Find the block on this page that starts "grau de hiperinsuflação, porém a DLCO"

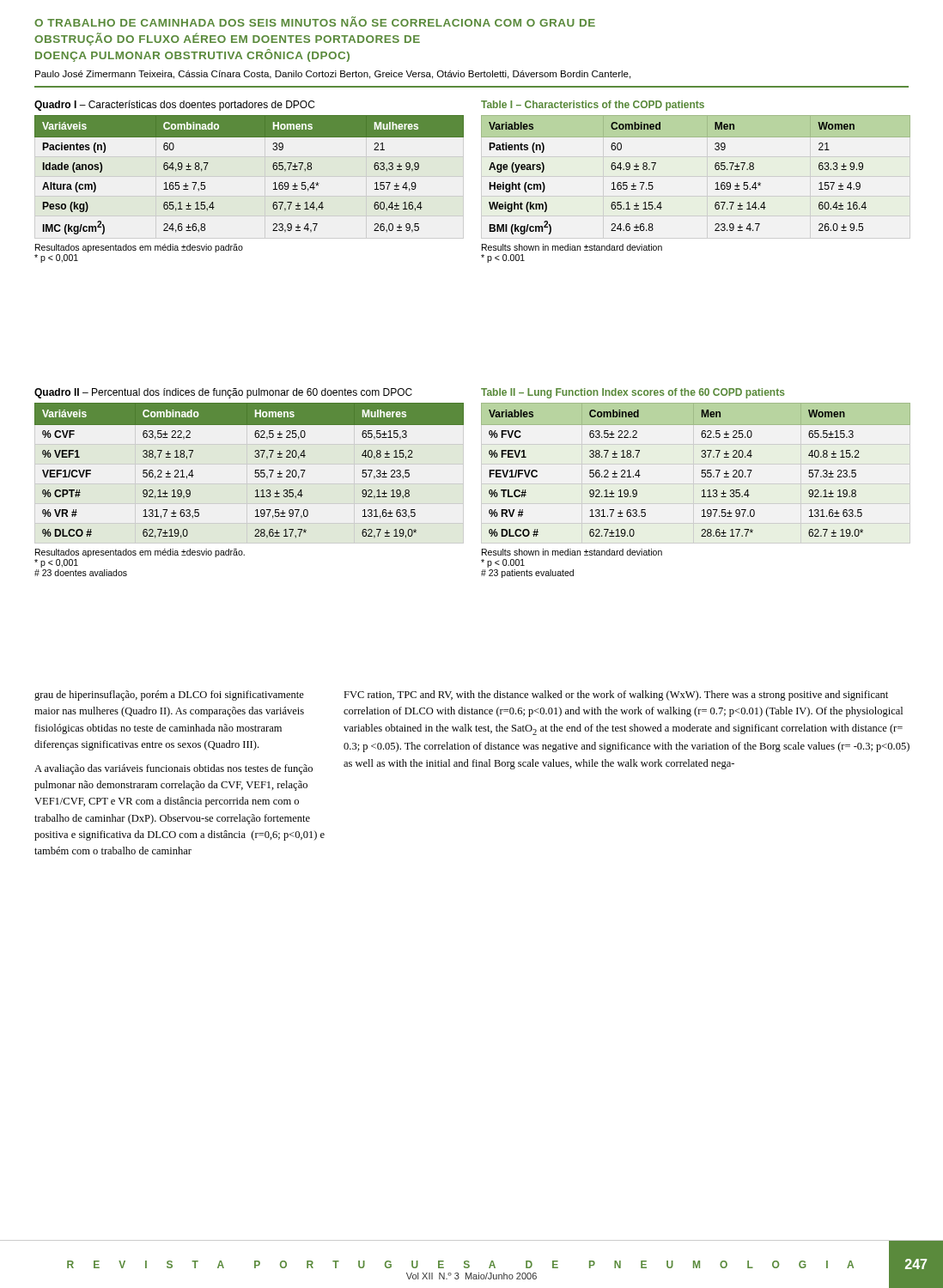click(x=180, y=774)
